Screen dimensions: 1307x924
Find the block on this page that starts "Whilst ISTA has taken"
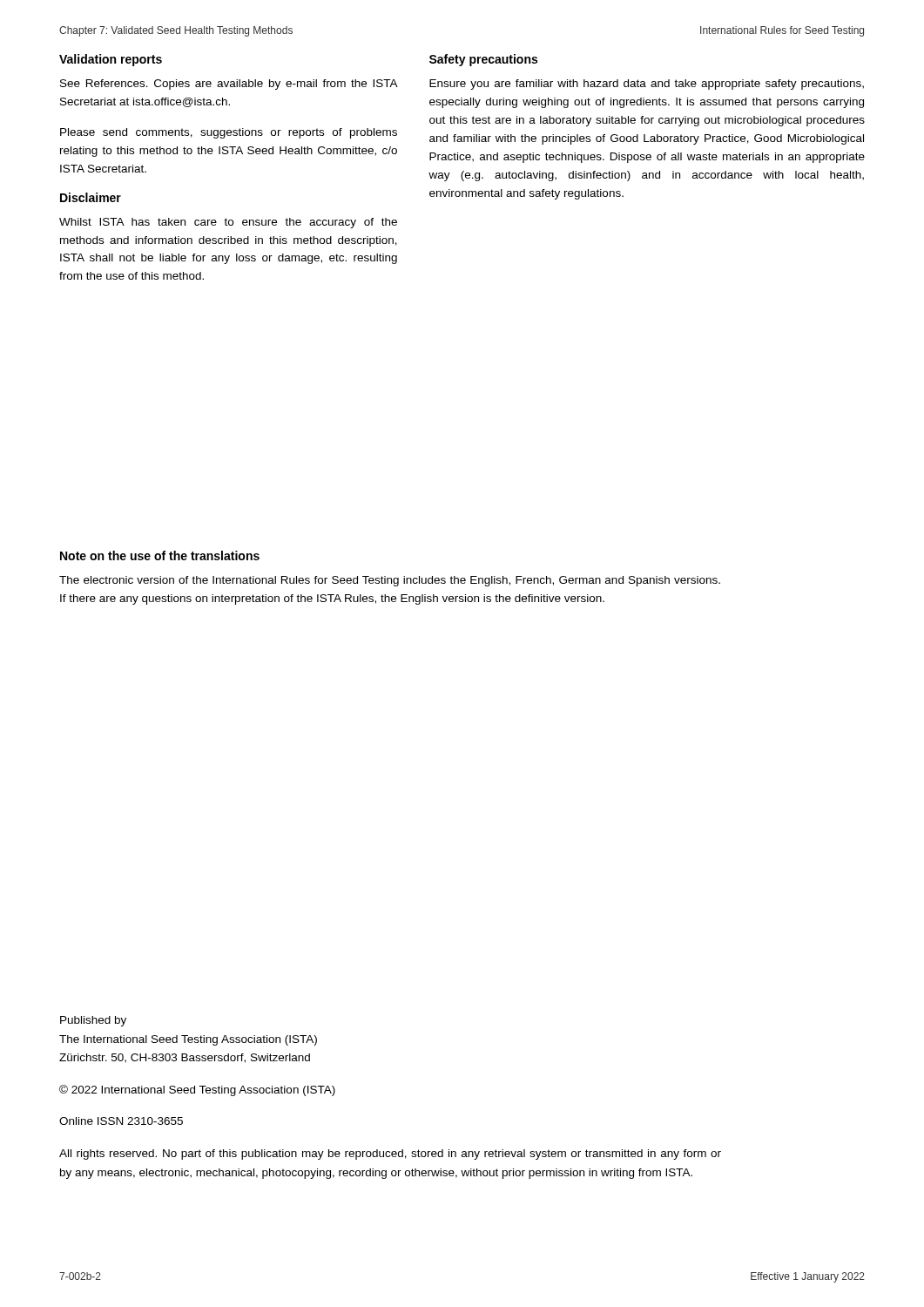228,249
